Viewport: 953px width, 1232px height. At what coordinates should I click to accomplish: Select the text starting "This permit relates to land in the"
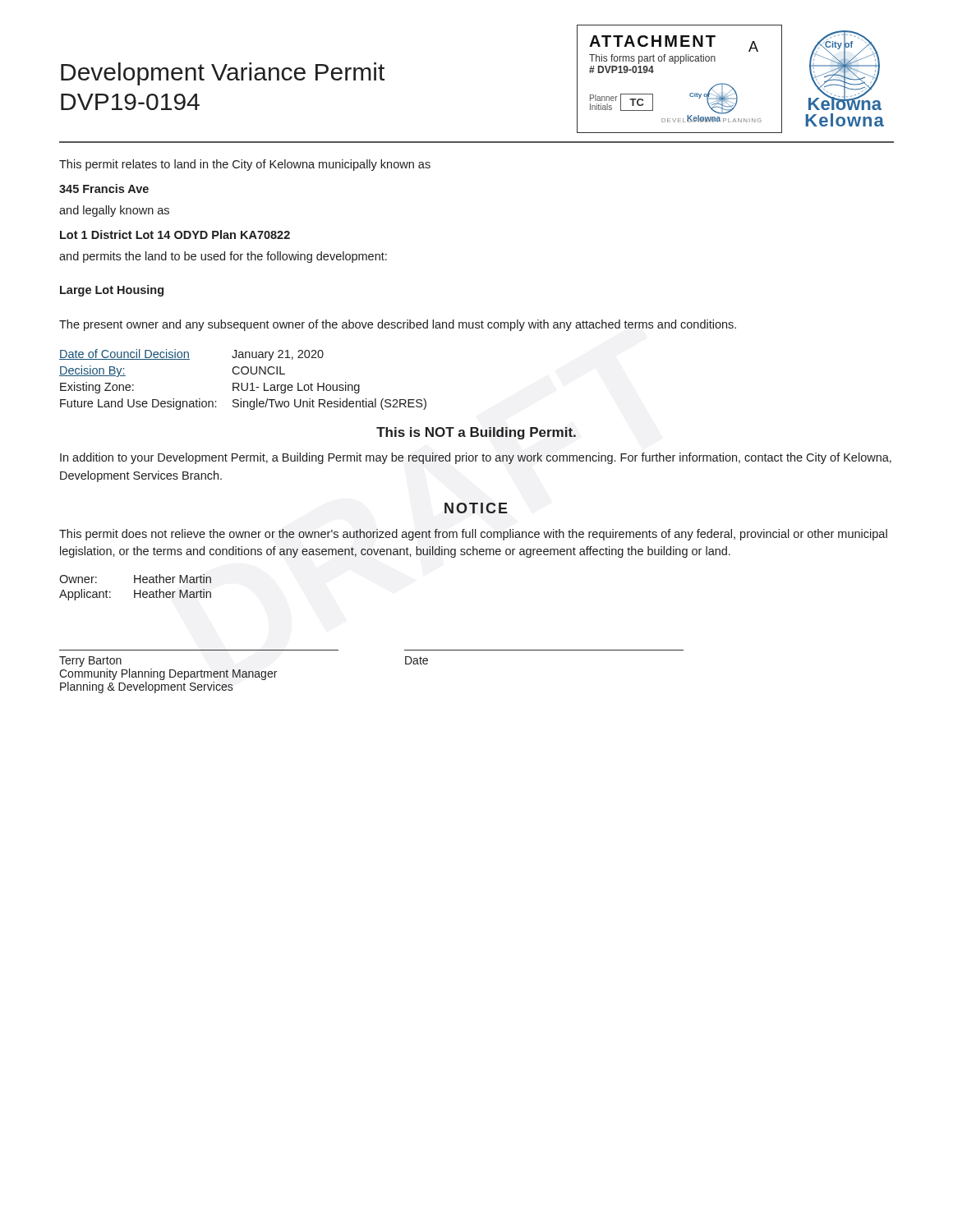tap(245, 164)
